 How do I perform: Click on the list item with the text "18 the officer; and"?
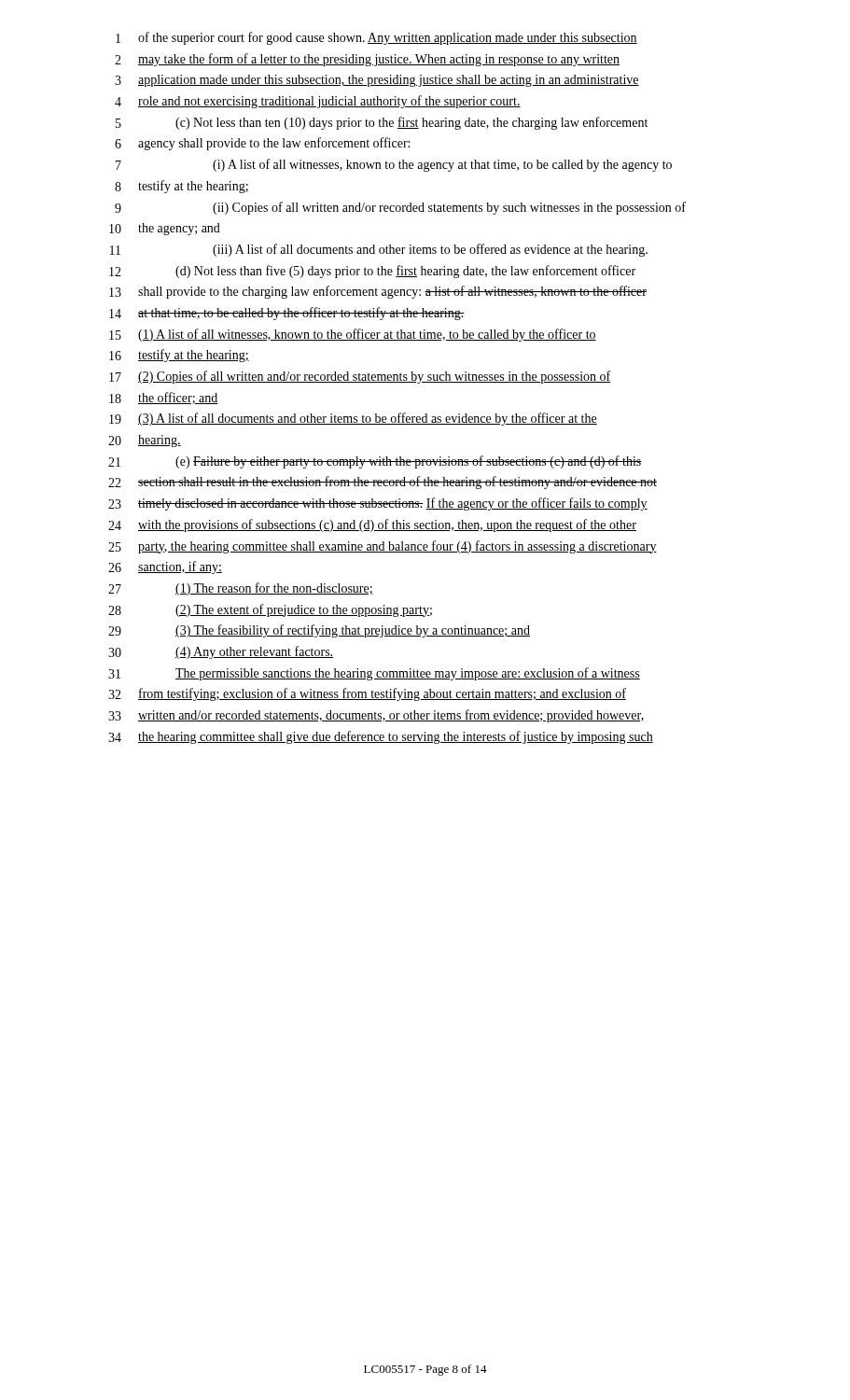click(x=164, y=398)
